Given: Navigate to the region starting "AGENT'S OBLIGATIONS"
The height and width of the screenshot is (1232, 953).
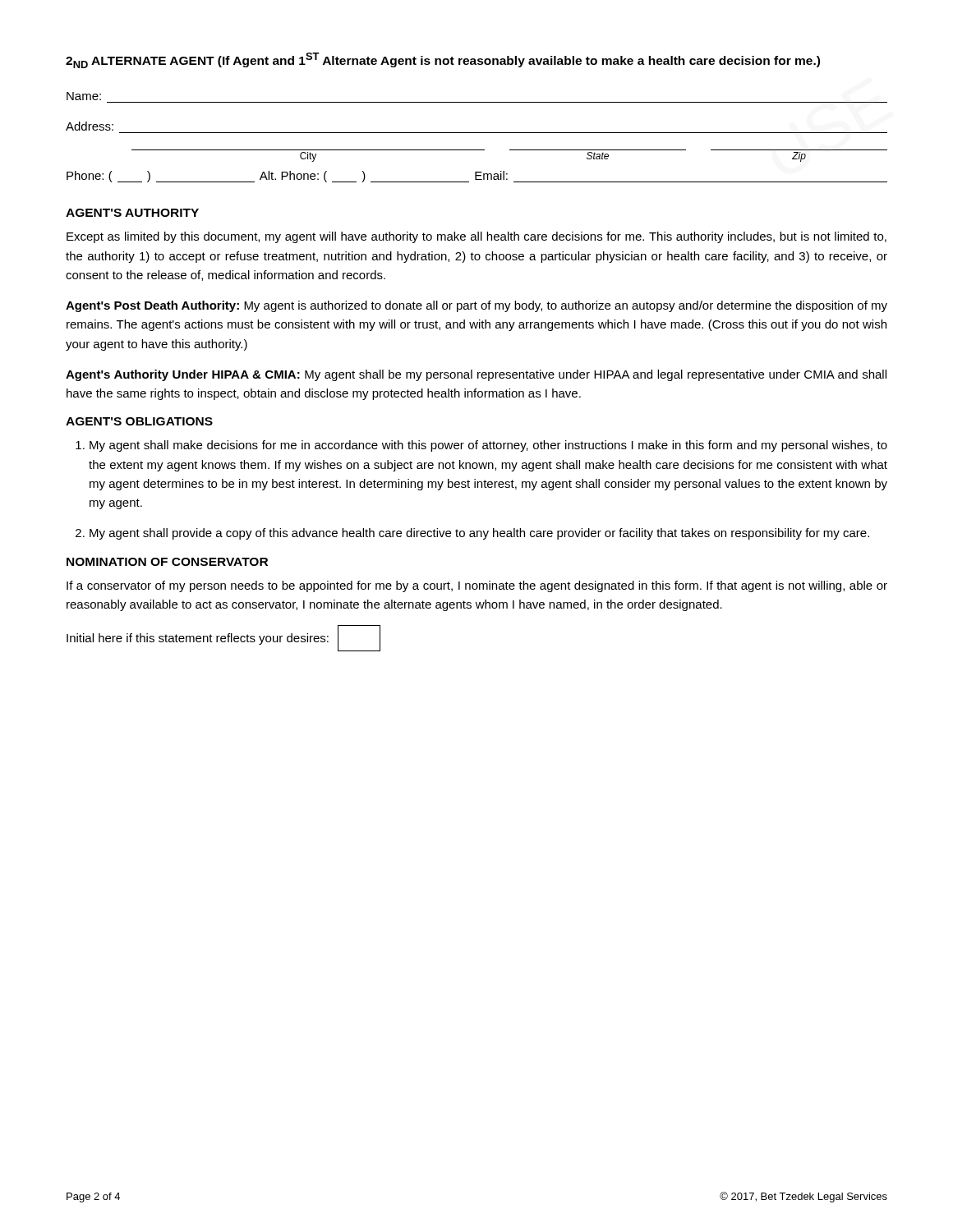Looking at the screenshot, I should pos(139,421).
